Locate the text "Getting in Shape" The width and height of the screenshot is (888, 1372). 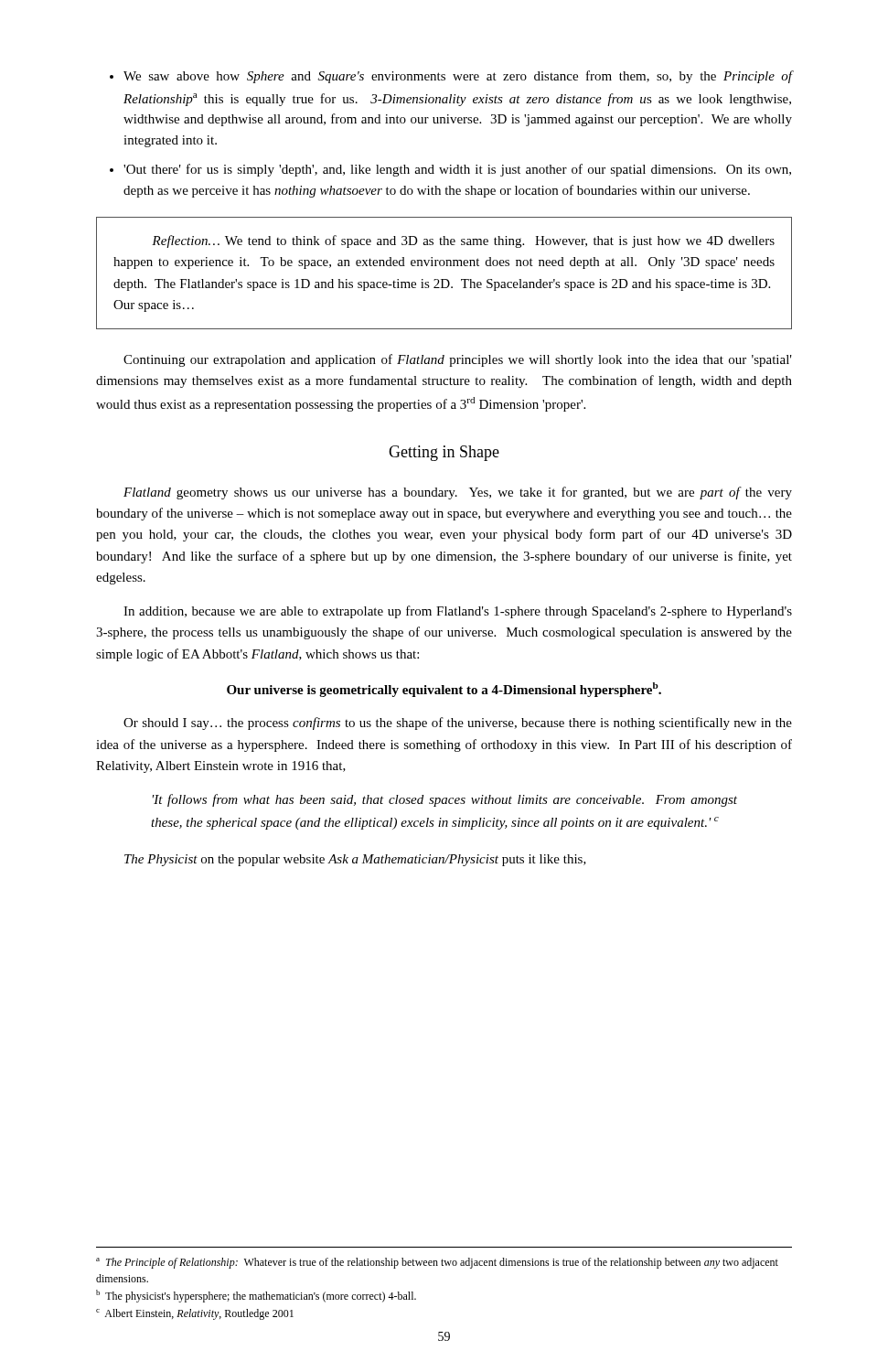pos(444,452)
